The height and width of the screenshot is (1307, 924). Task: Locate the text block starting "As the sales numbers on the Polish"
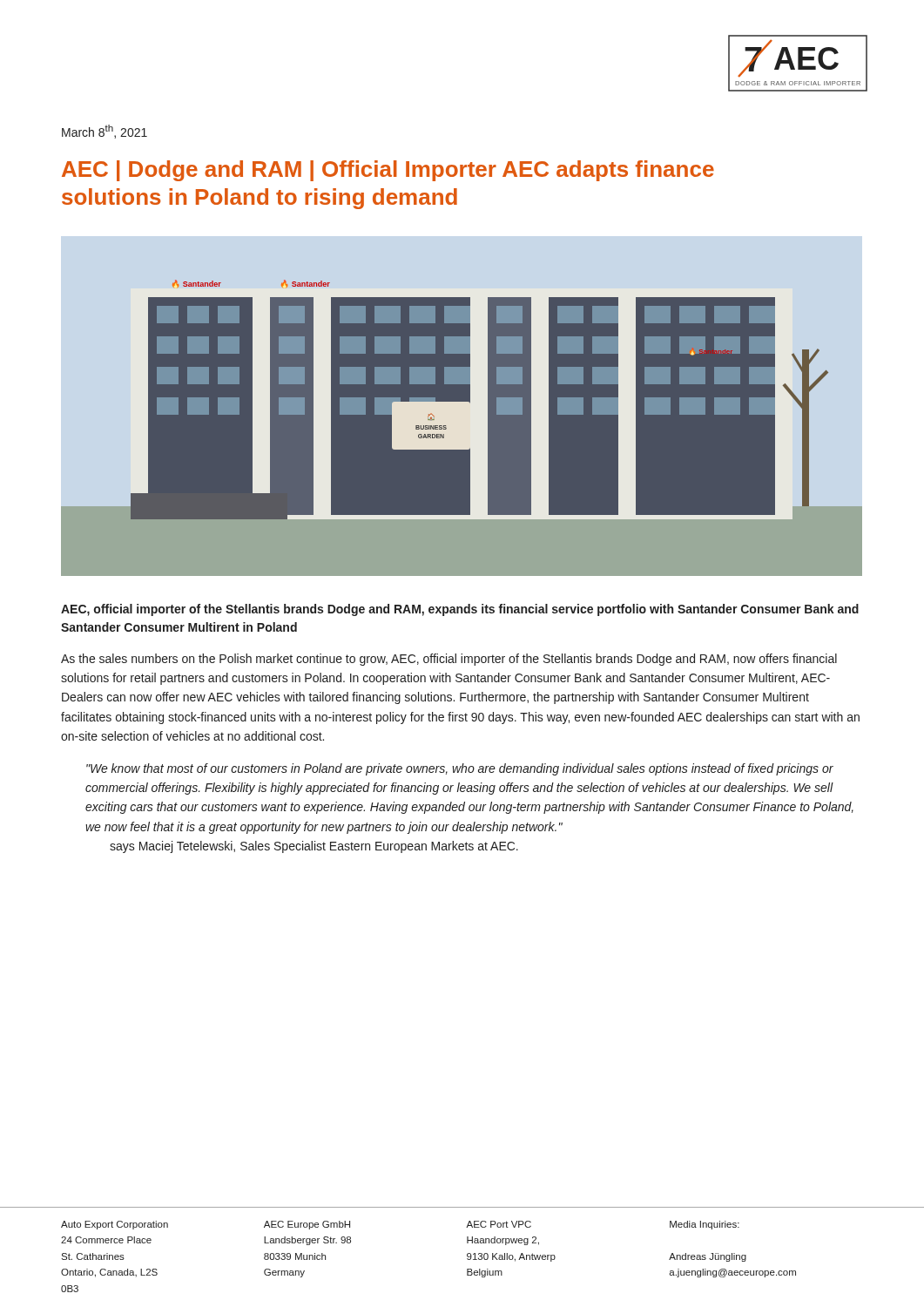461,697
